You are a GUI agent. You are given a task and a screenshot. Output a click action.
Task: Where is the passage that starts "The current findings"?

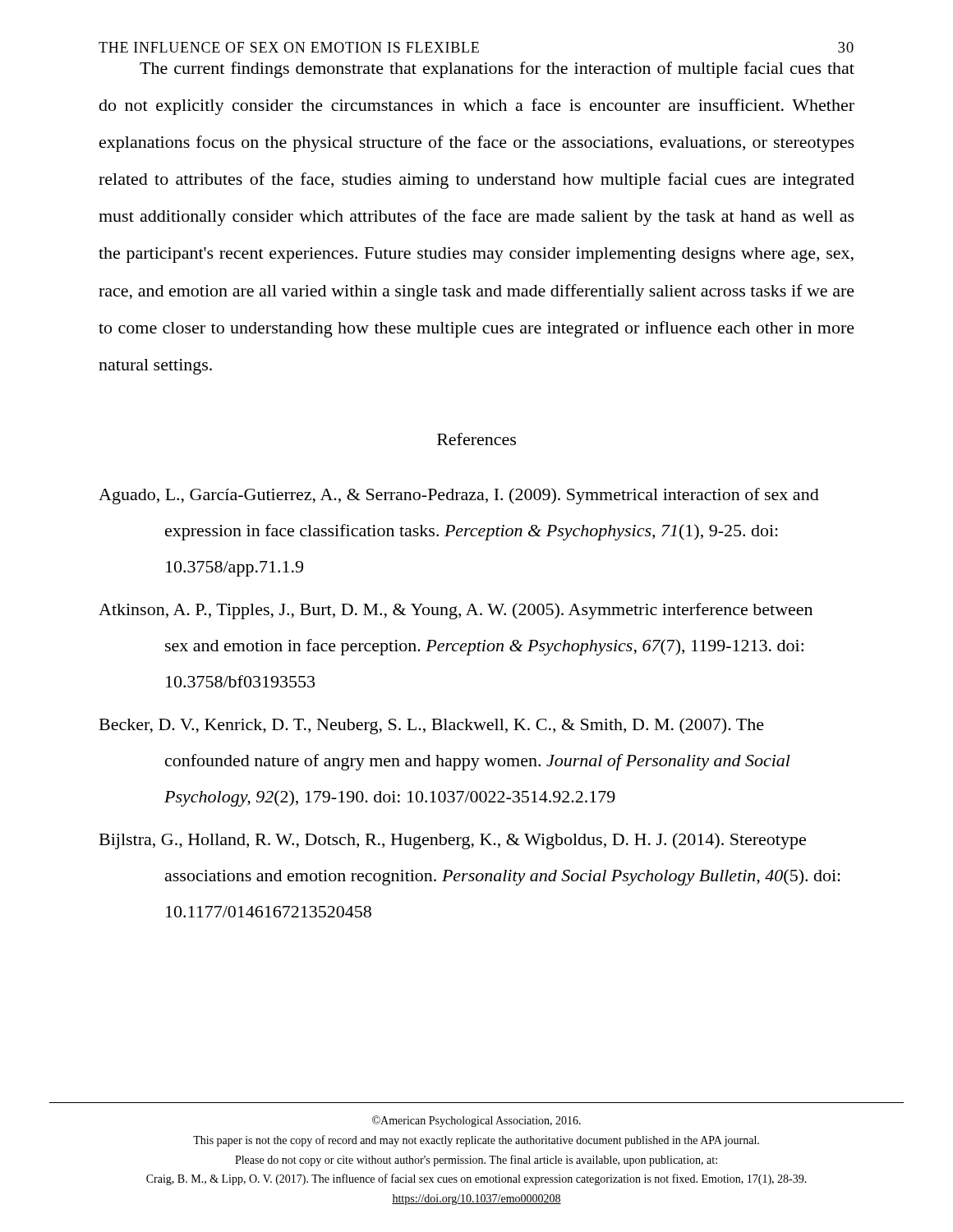(476, 216)
